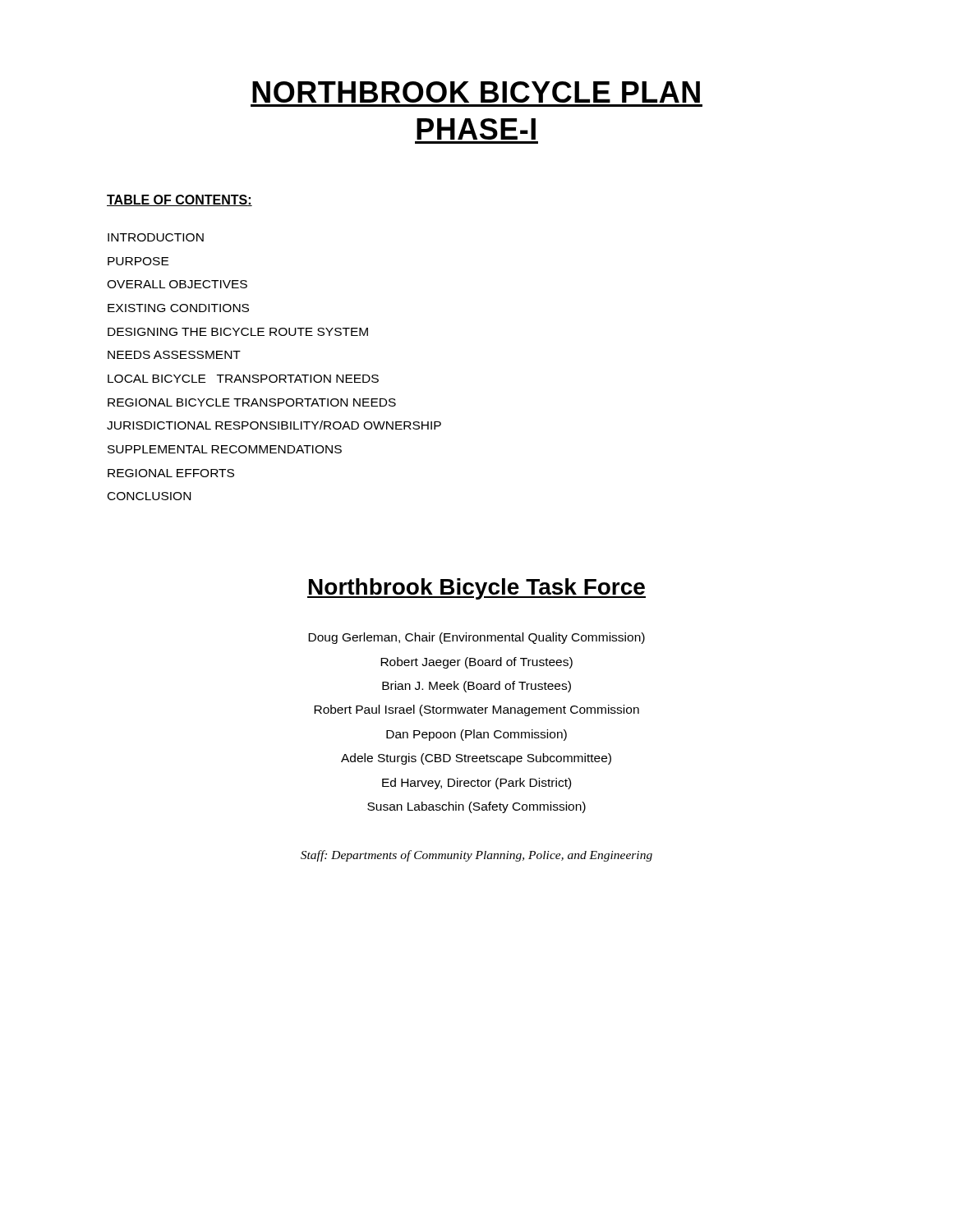Image resolution: width=953 pixels, height=1232 pixels.
Task: Select the text starting "LOCAL BICYCLE TRANSPORTATION NEEDS"
Action: tap(243, 378)
